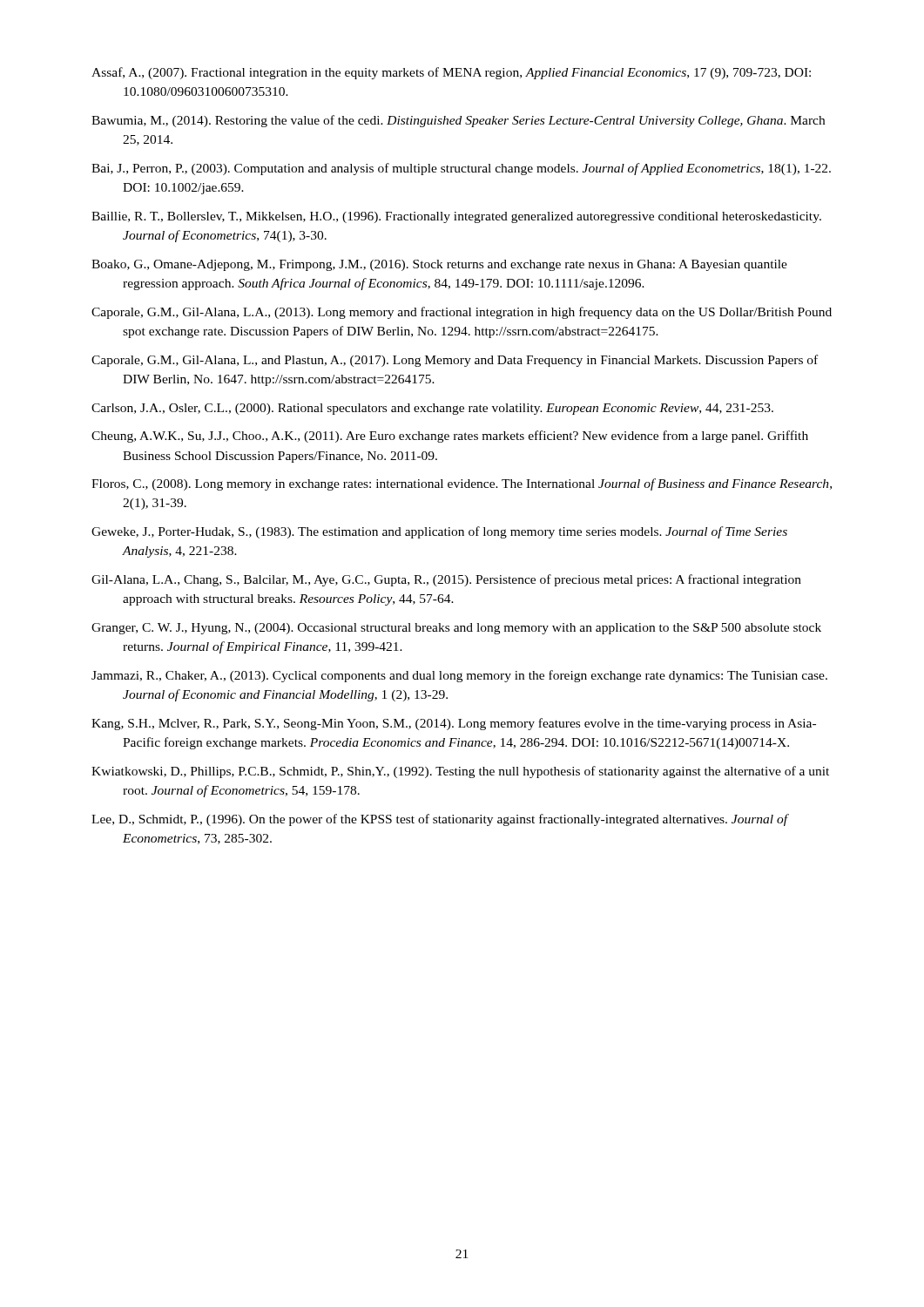Locate the element starting "Bawumia, M., (2014)."
924x1307 pixels.
458,130
